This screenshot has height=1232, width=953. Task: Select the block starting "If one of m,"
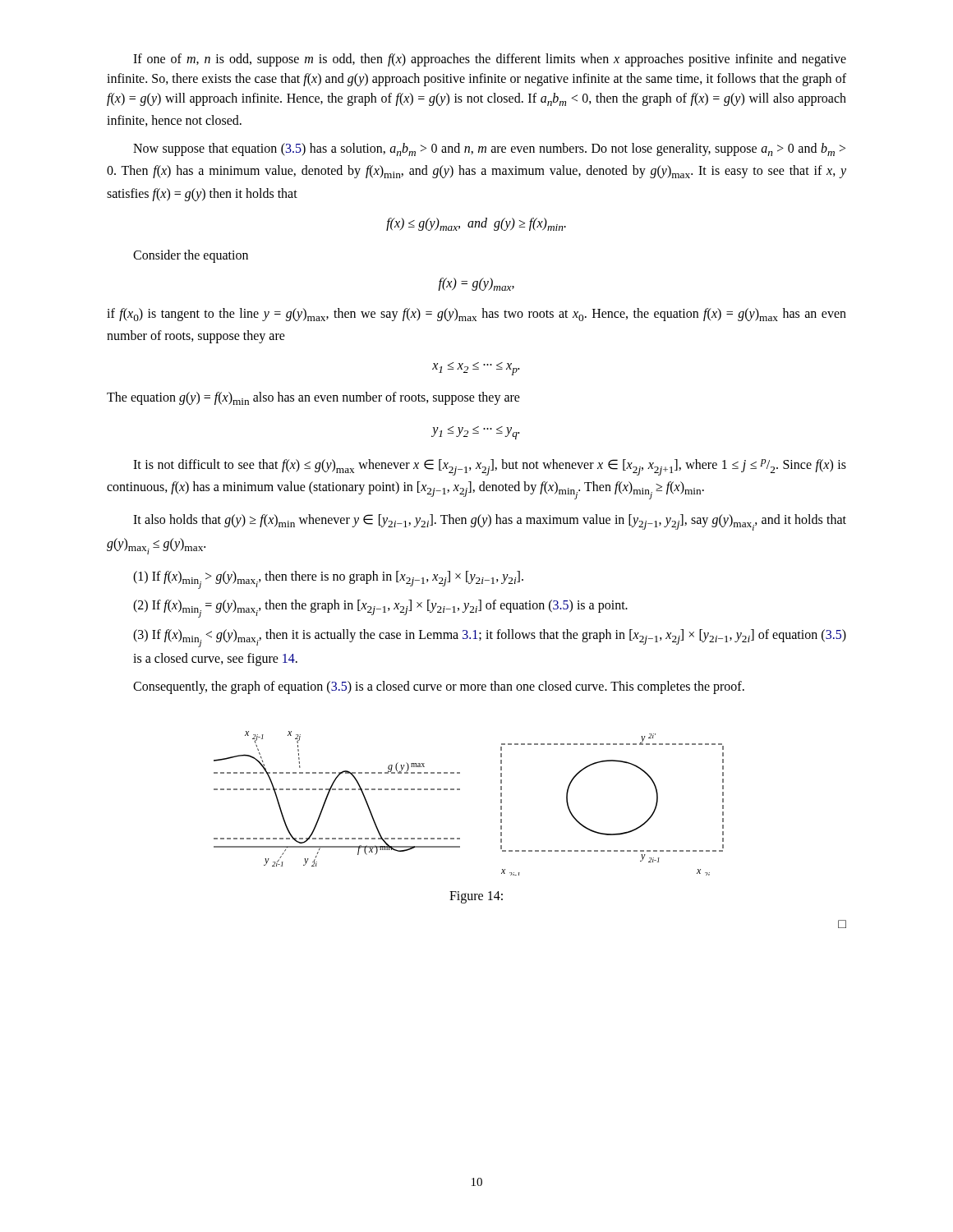[x=476, y=90]
